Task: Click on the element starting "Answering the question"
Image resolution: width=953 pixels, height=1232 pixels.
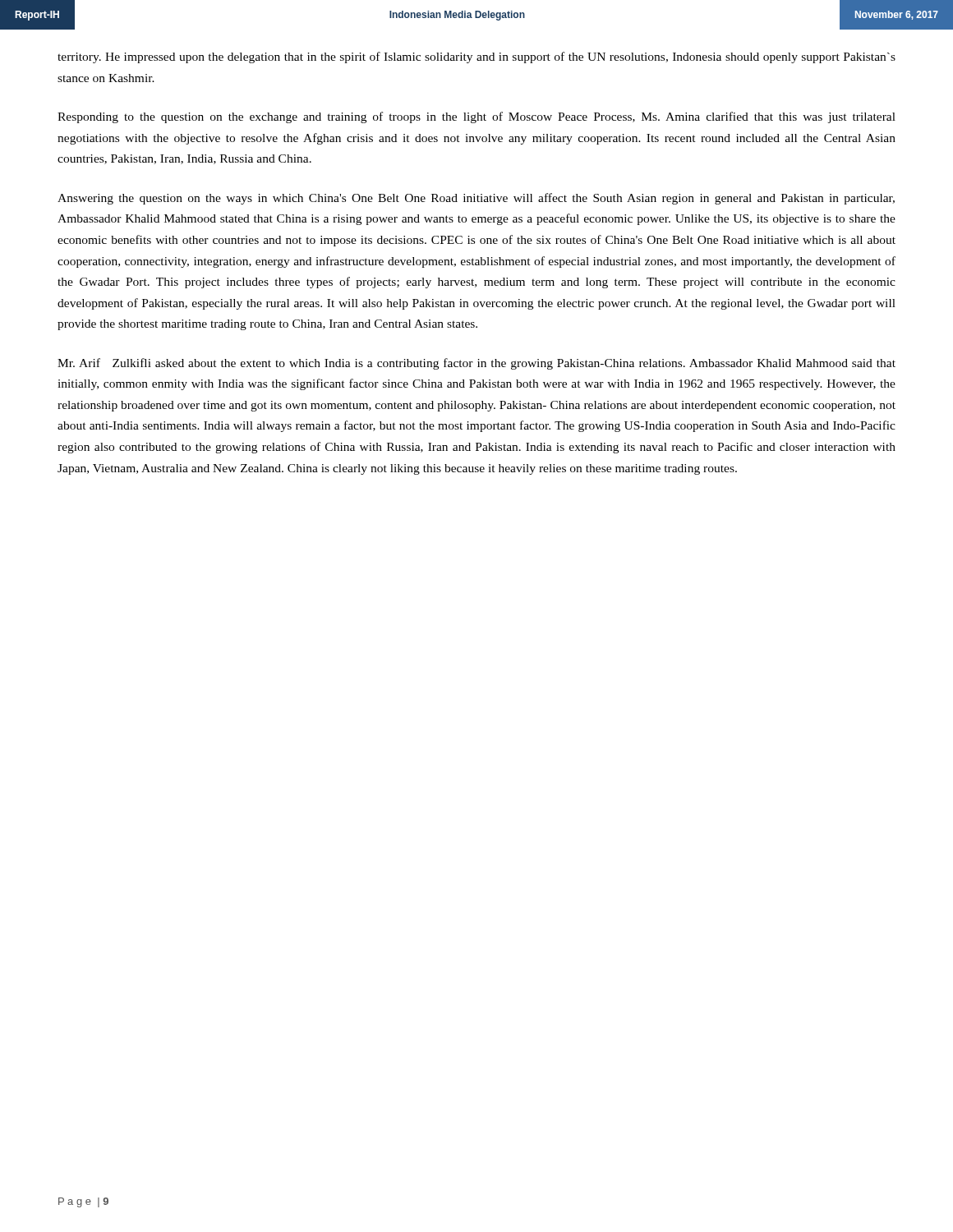Action: coord(476,260)
